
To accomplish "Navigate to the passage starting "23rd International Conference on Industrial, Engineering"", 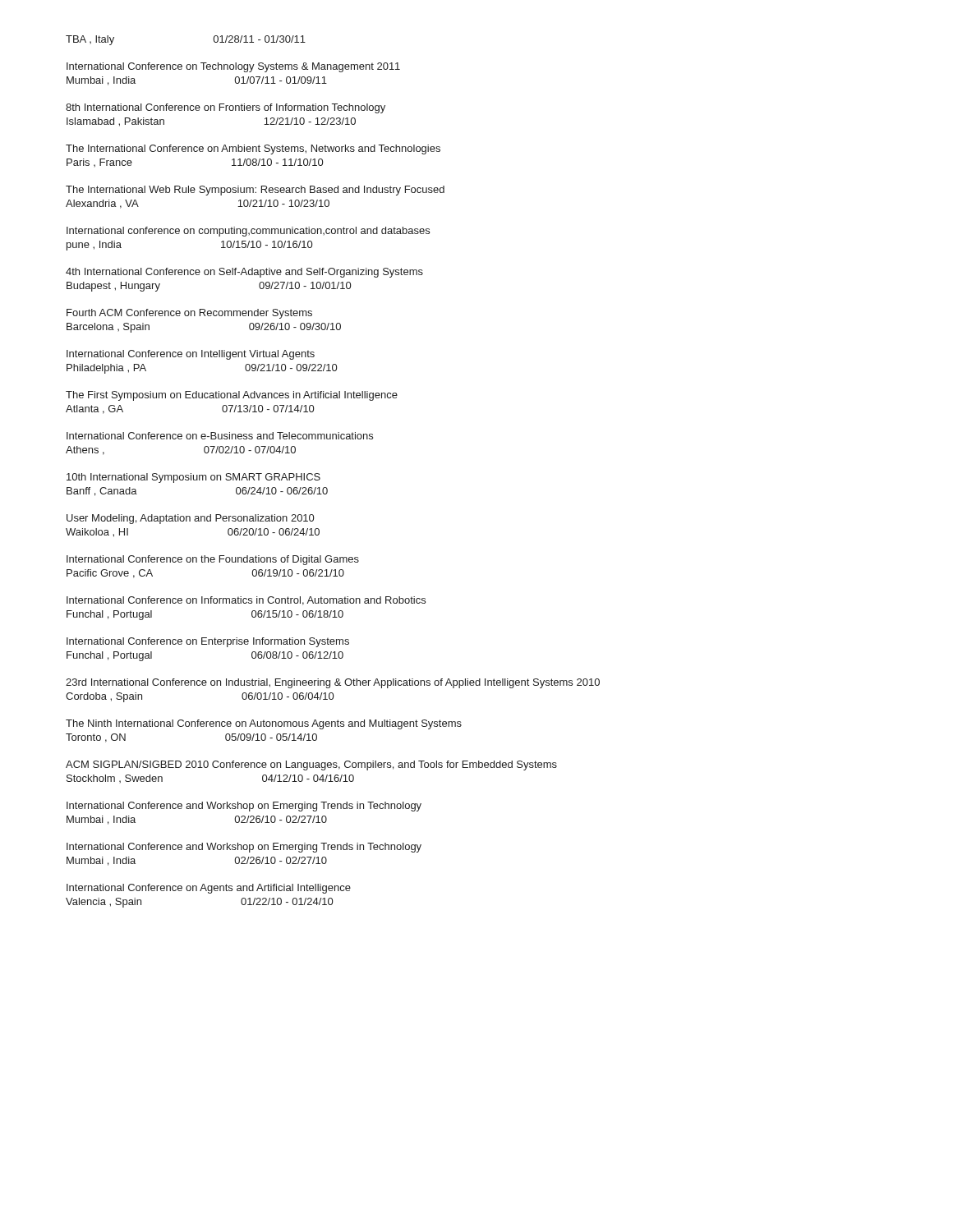I will [476, 689].
